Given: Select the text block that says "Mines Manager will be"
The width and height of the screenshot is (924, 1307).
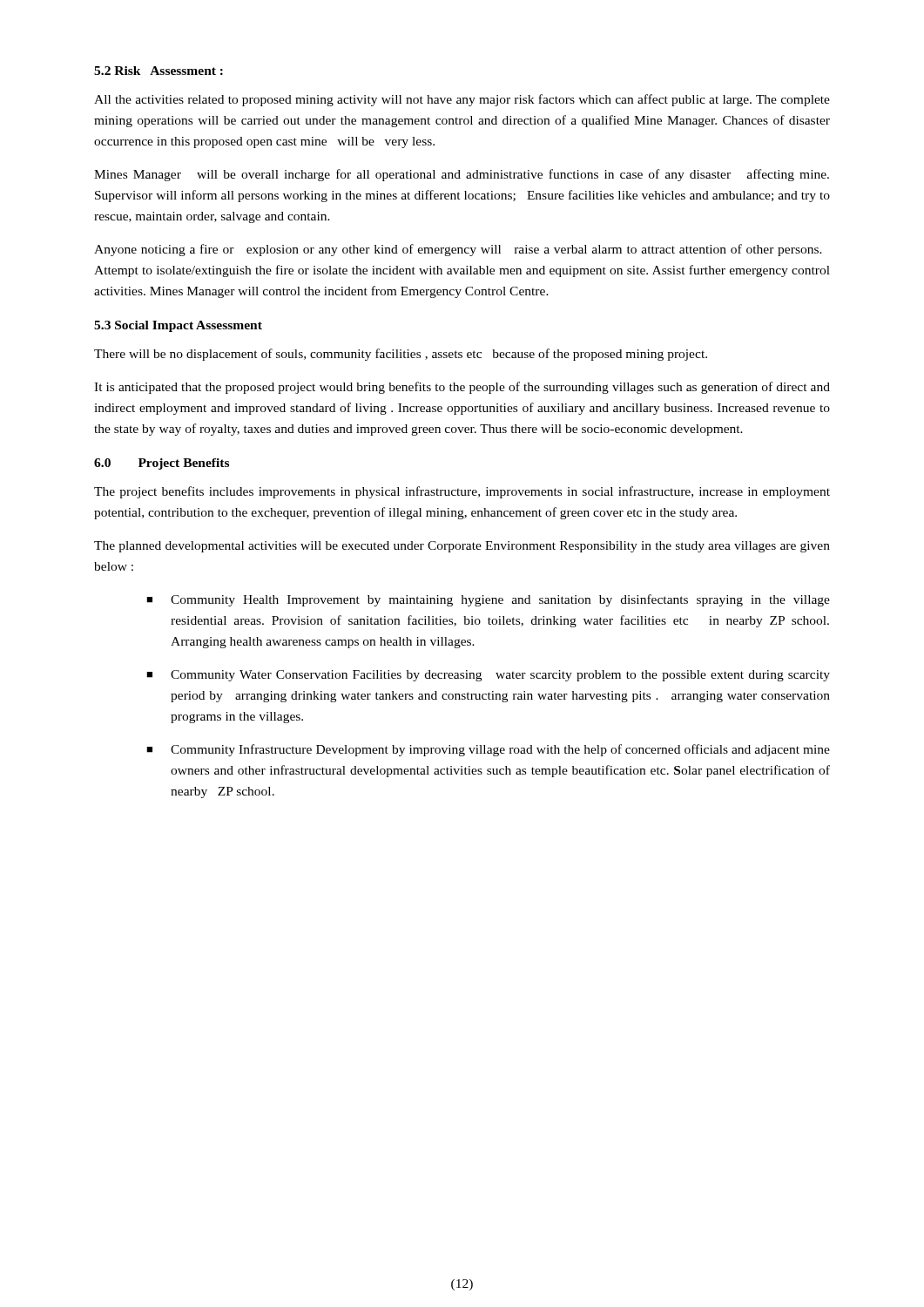Looking at the screenshot, I should point(462,195).
